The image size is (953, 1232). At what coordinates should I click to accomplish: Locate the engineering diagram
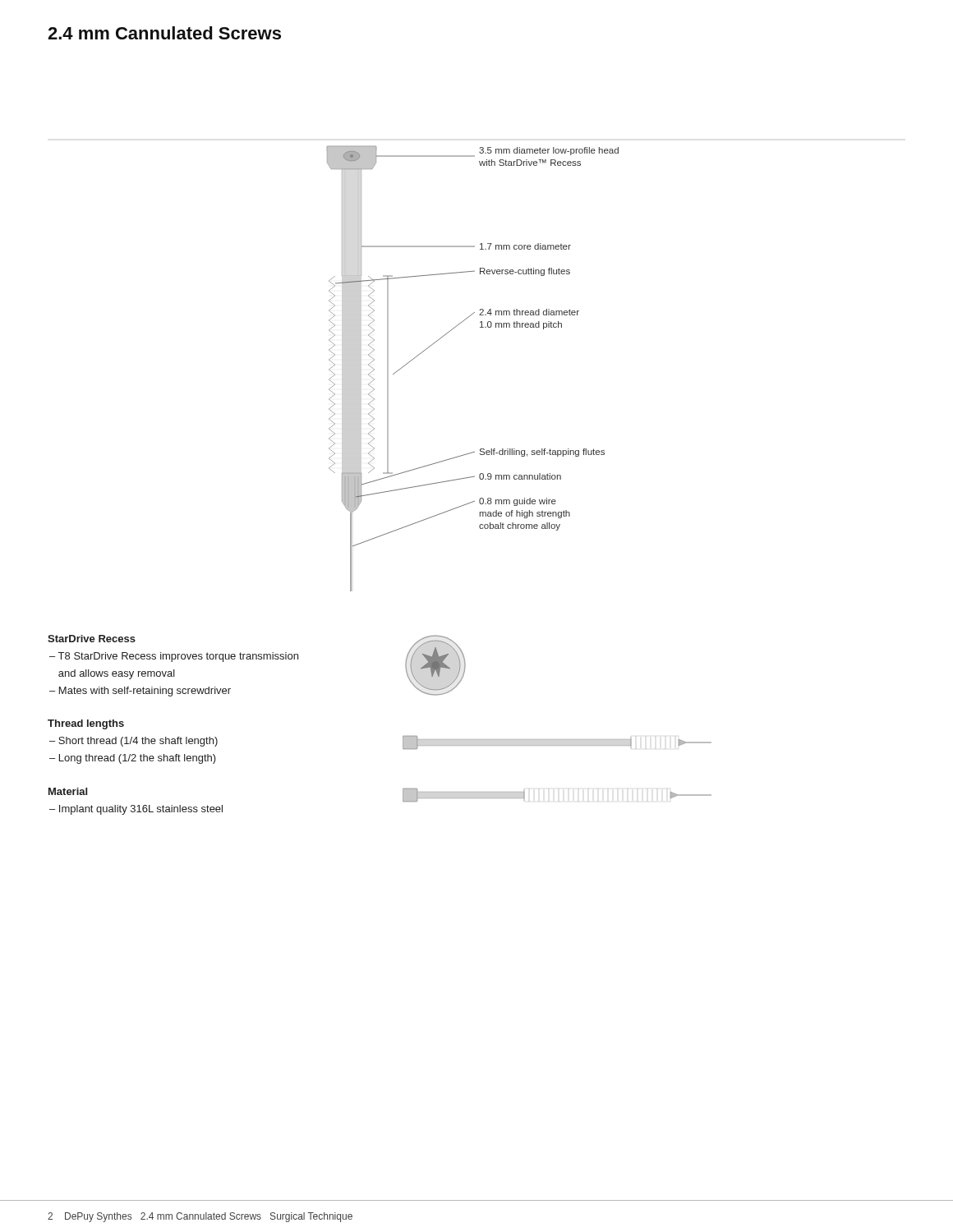point(476,337)
